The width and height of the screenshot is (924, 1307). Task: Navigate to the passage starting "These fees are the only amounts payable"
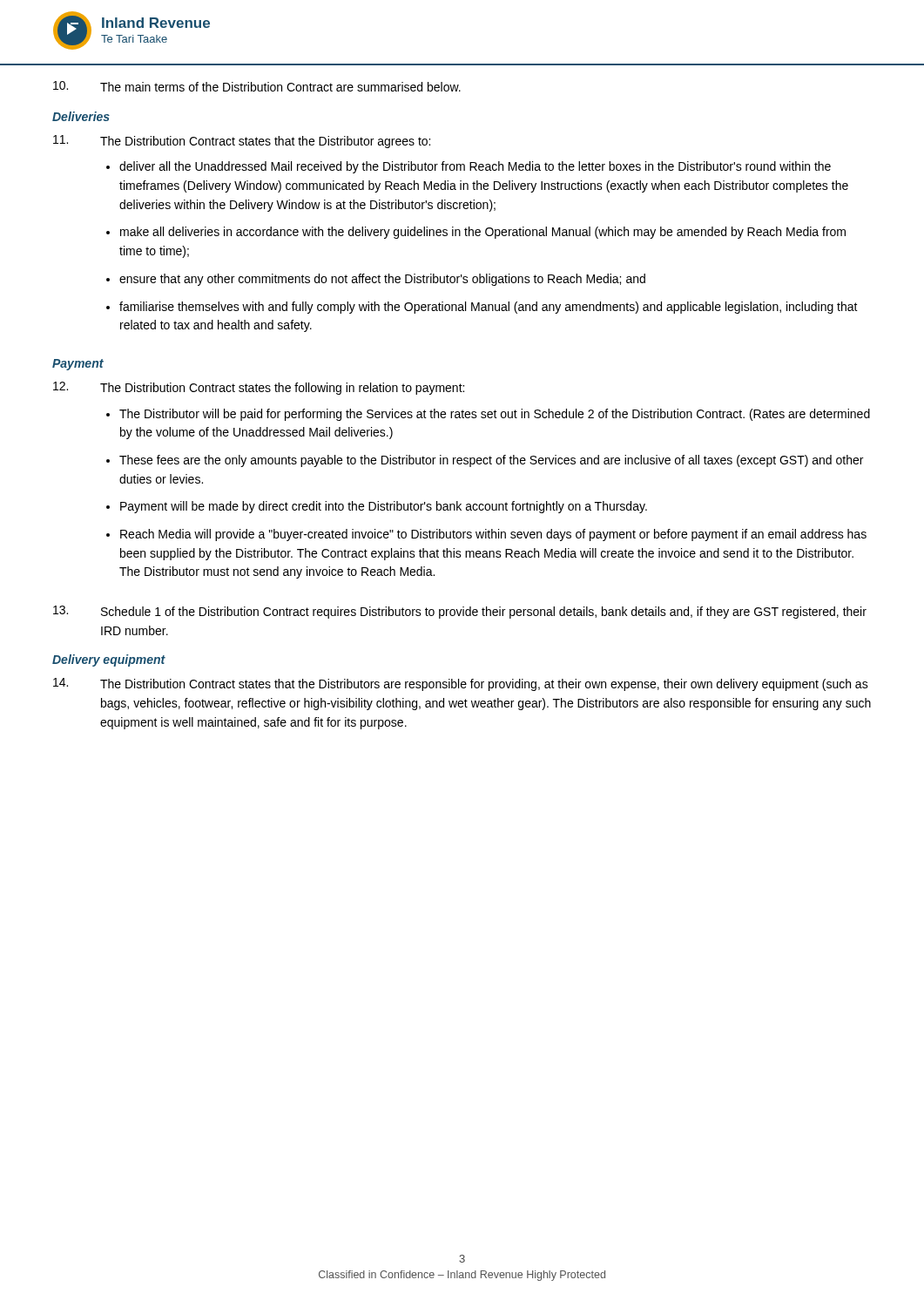pos(491,469)
